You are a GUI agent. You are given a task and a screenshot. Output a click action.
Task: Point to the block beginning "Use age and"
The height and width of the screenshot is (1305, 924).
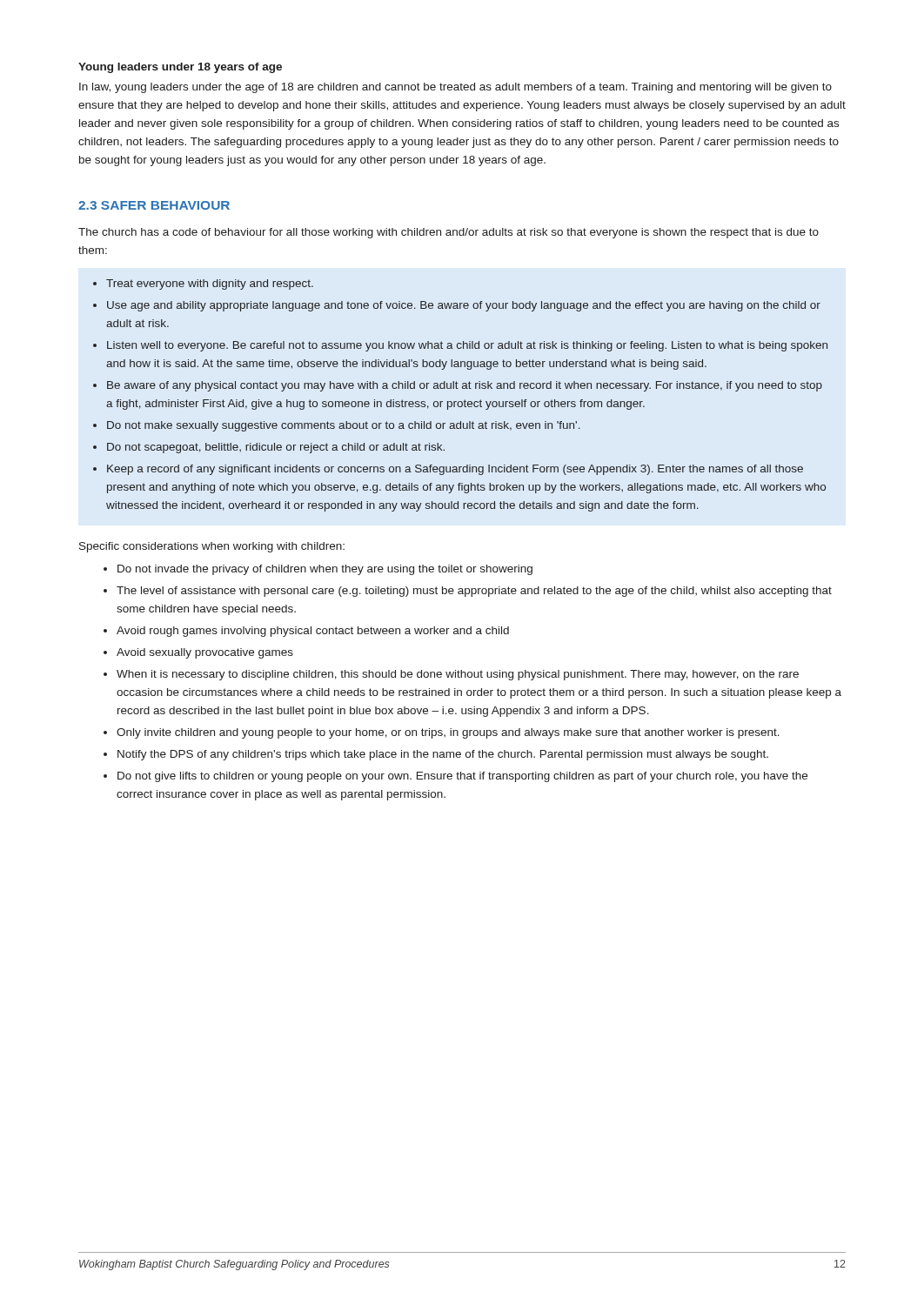463,314
